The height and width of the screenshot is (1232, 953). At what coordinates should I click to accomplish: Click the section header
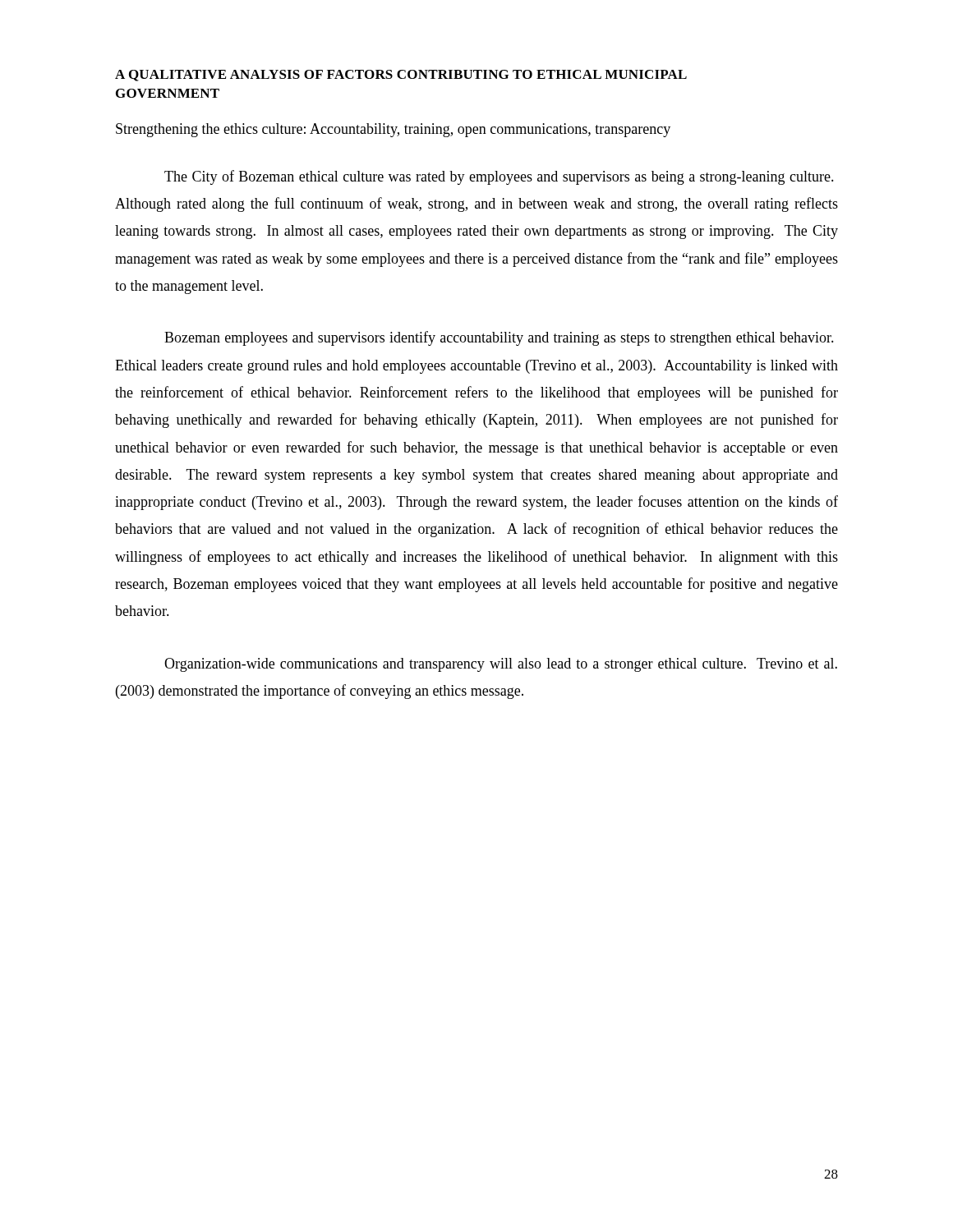pos(393,129)
